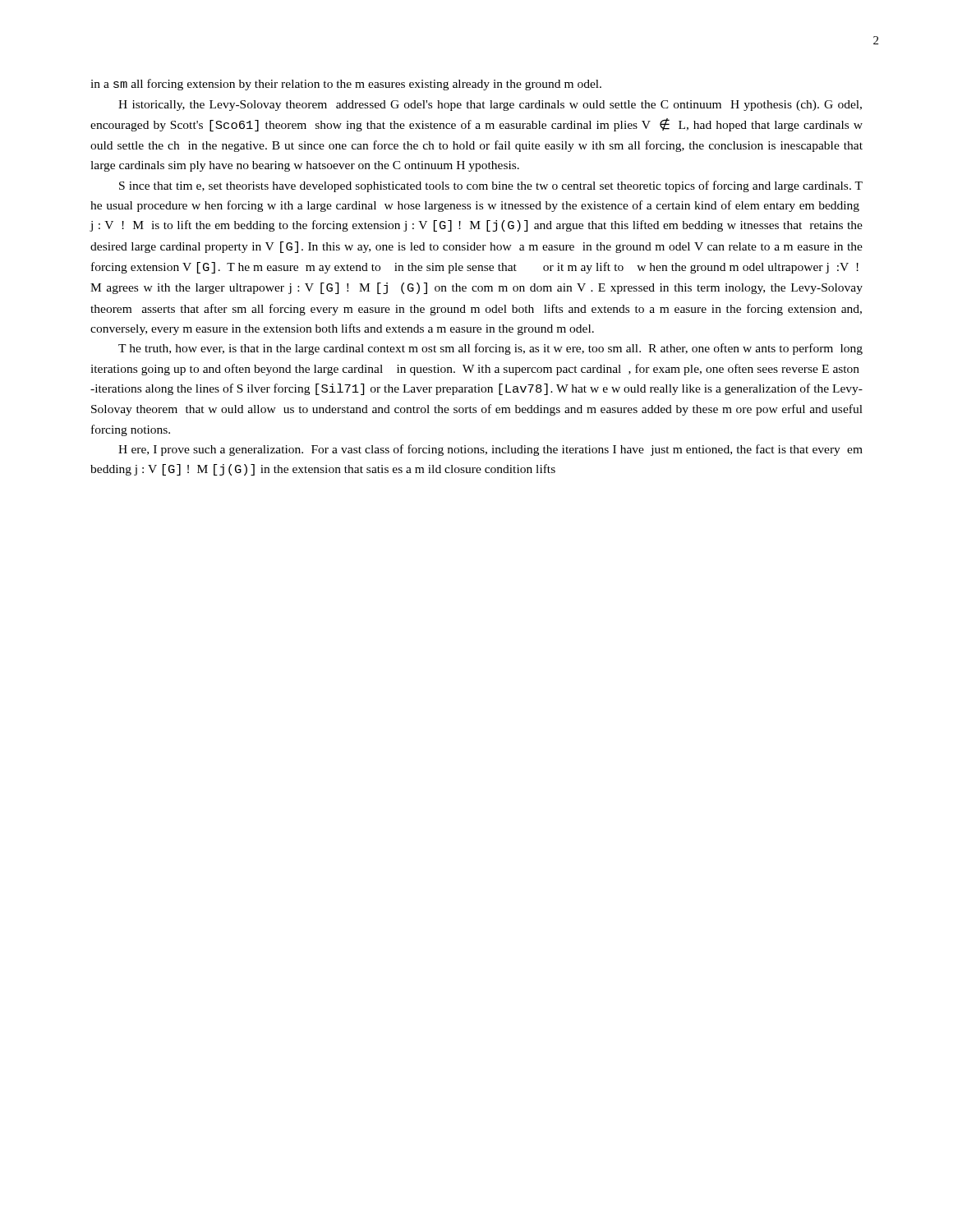The image size is (953, 1232).
Task: Find the block on this page that starts "H istorically, the Levy-Solovay theorem addressed G odel's"
Action: click(476, 135)
